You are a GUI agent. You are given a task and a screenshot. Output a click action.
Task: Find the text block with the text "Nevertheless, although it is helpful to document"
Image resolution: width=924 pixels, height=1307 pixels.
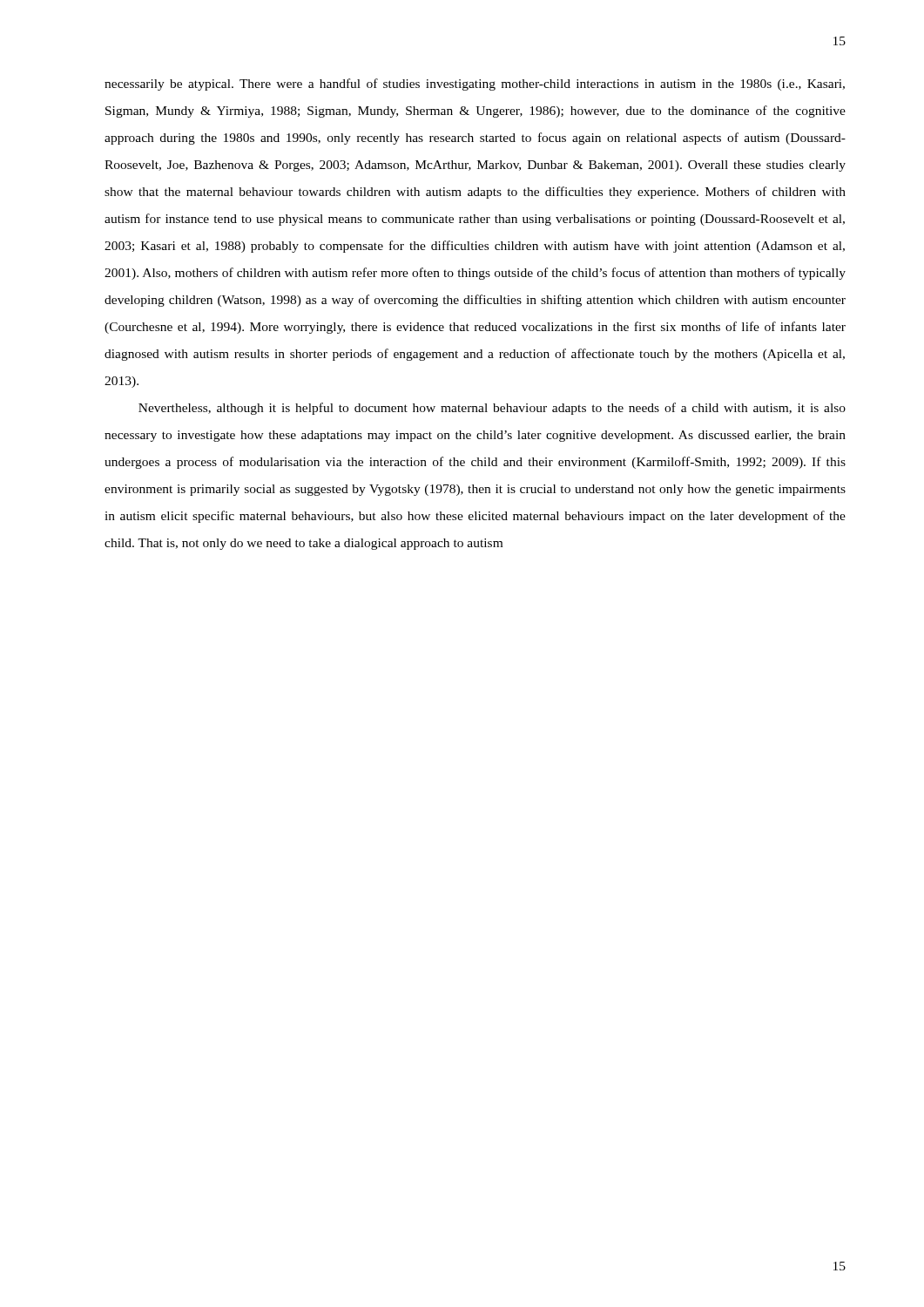pos(475,475)
